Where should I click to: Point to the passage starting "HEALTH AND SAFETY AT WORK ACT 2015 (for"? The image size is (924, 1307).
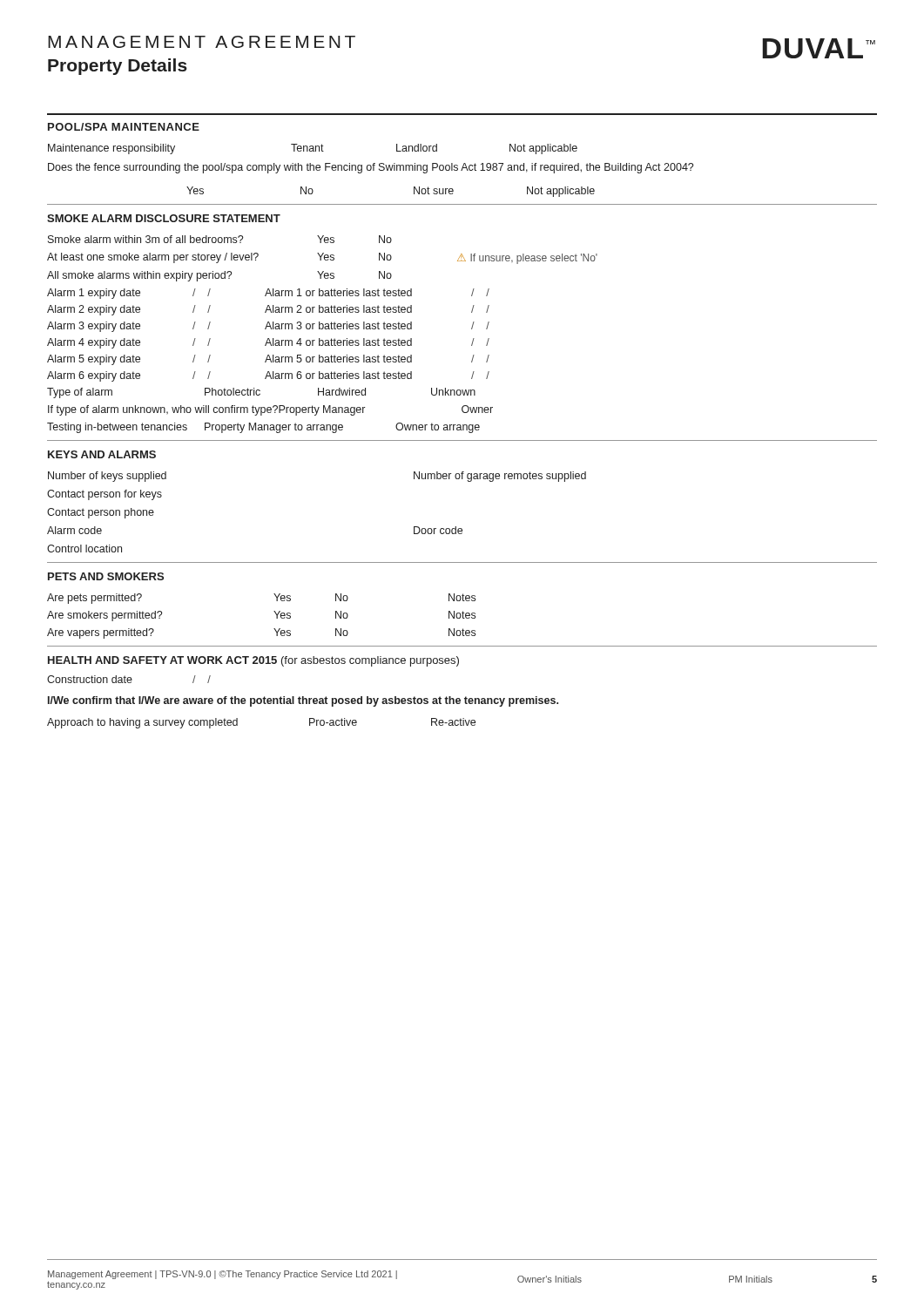[253, 660]
